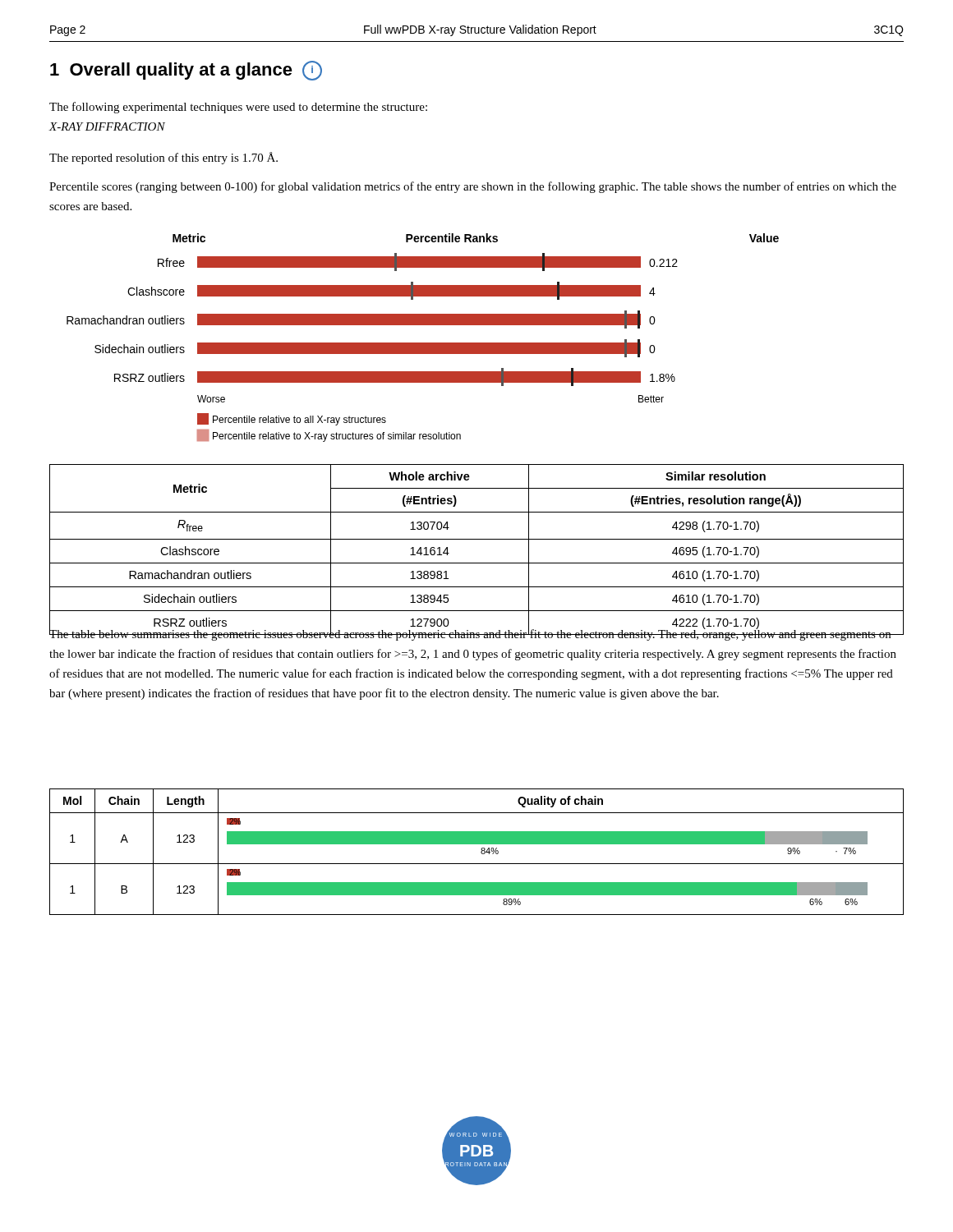This screenshot has height=1232, width=953.
Task: Point to the title beginning "1 Overall quality at a"
Action: [186, 70]
